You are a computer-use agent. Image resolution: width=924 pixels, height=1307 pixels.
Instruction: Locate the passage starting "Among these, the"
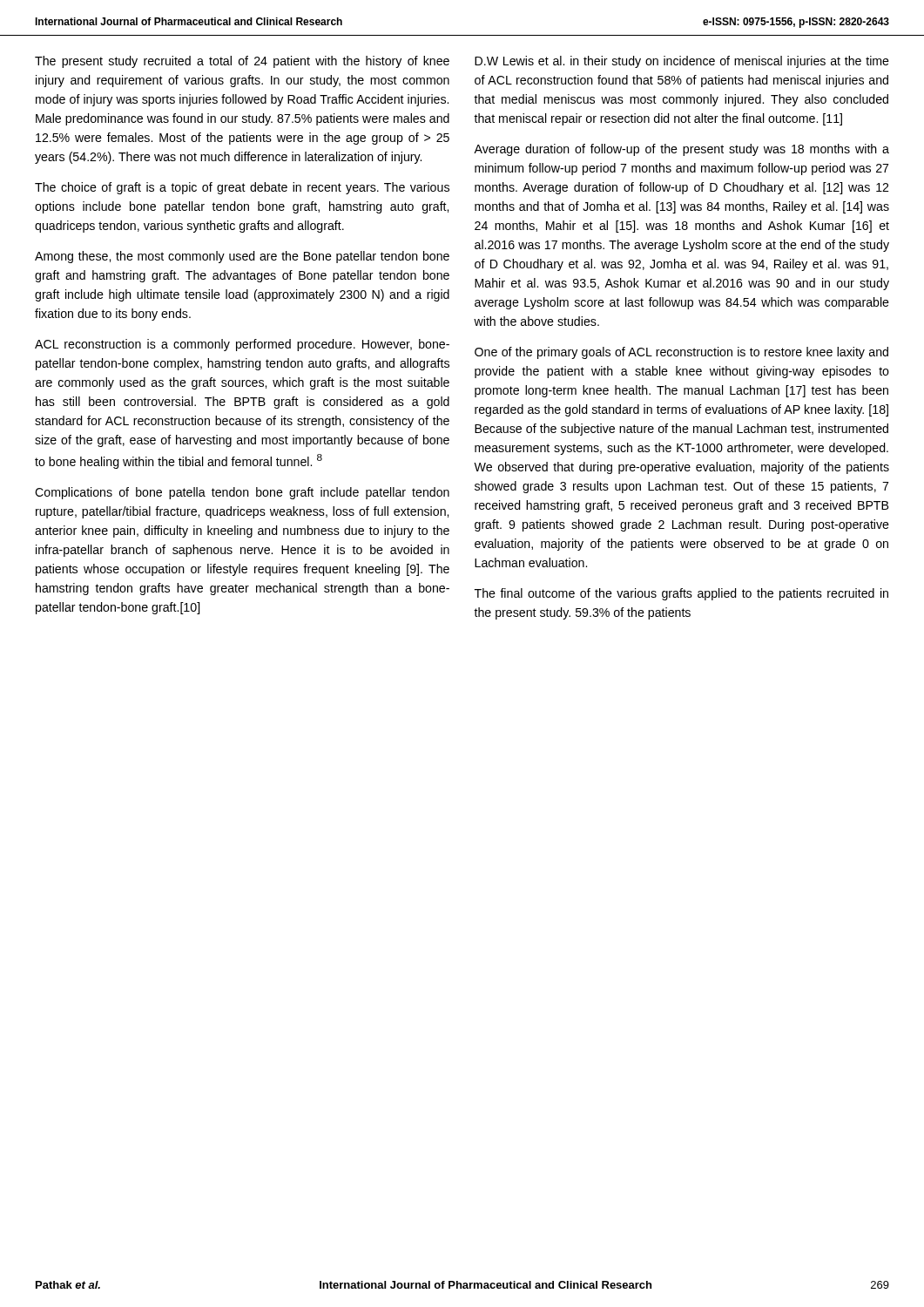(x=242, y=285)
